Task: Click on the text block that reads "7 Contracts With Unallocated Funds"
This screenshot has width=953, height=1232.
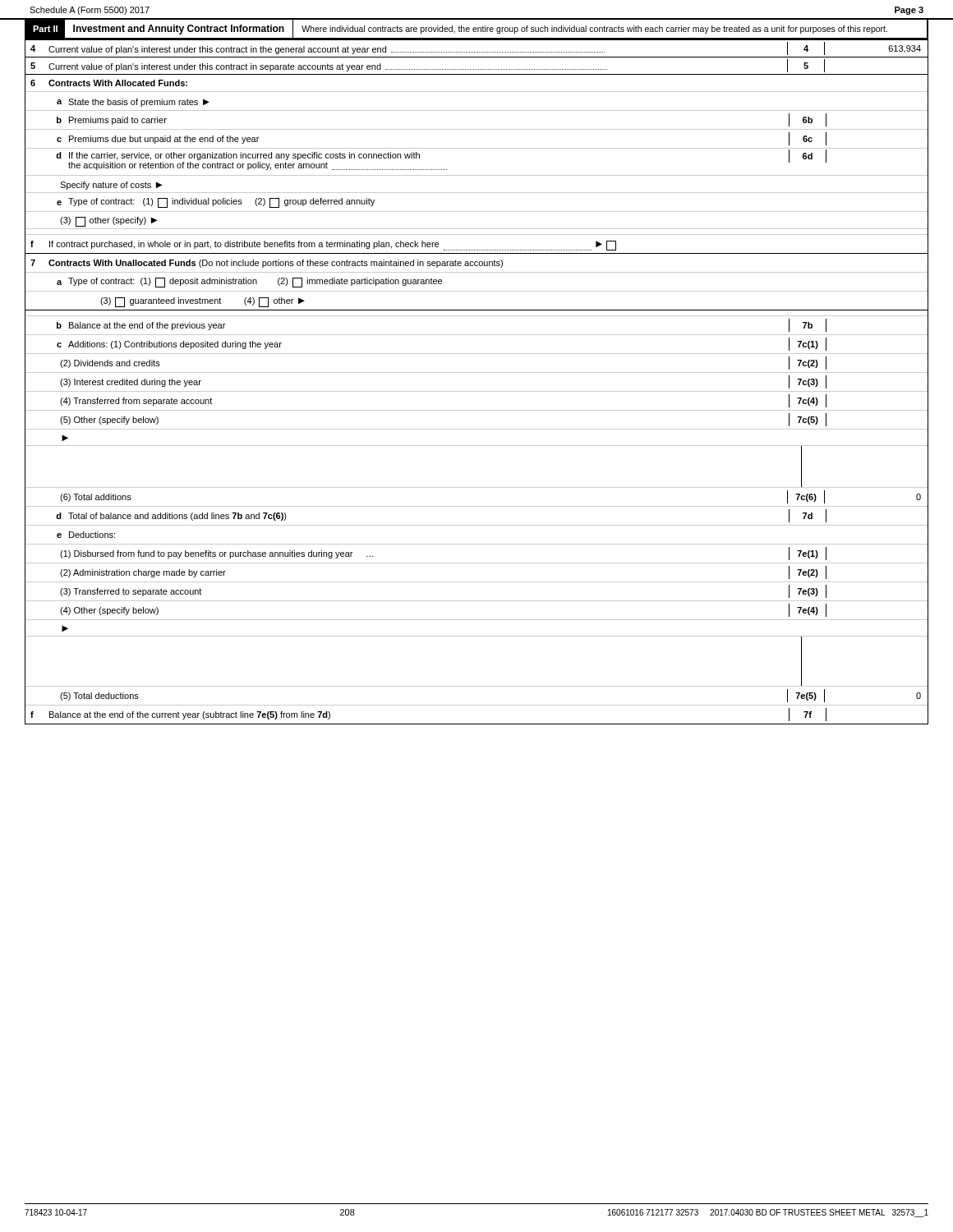Action: tap(413, 263)
